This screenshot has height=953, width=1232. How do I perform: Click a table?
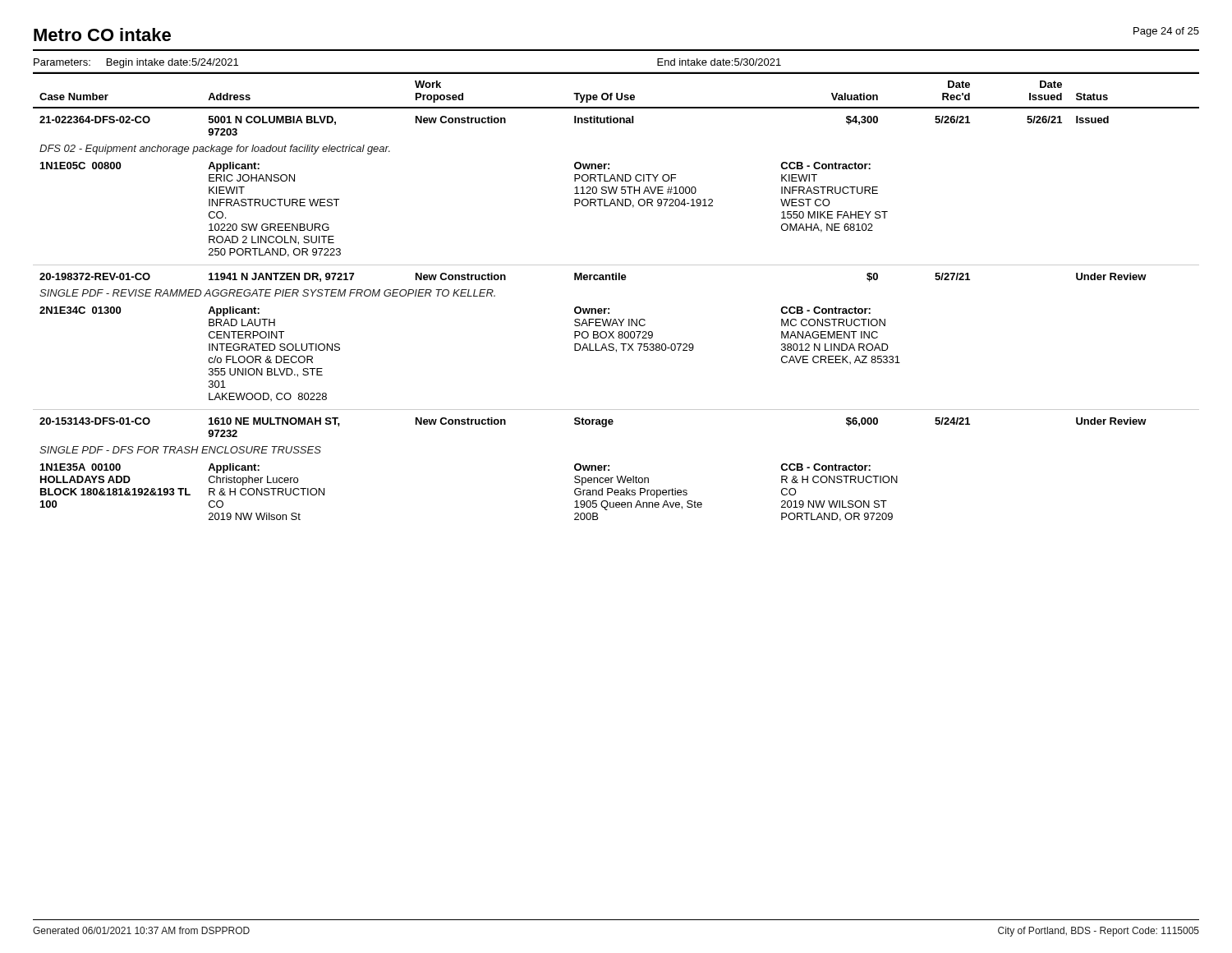click(616, 301)
